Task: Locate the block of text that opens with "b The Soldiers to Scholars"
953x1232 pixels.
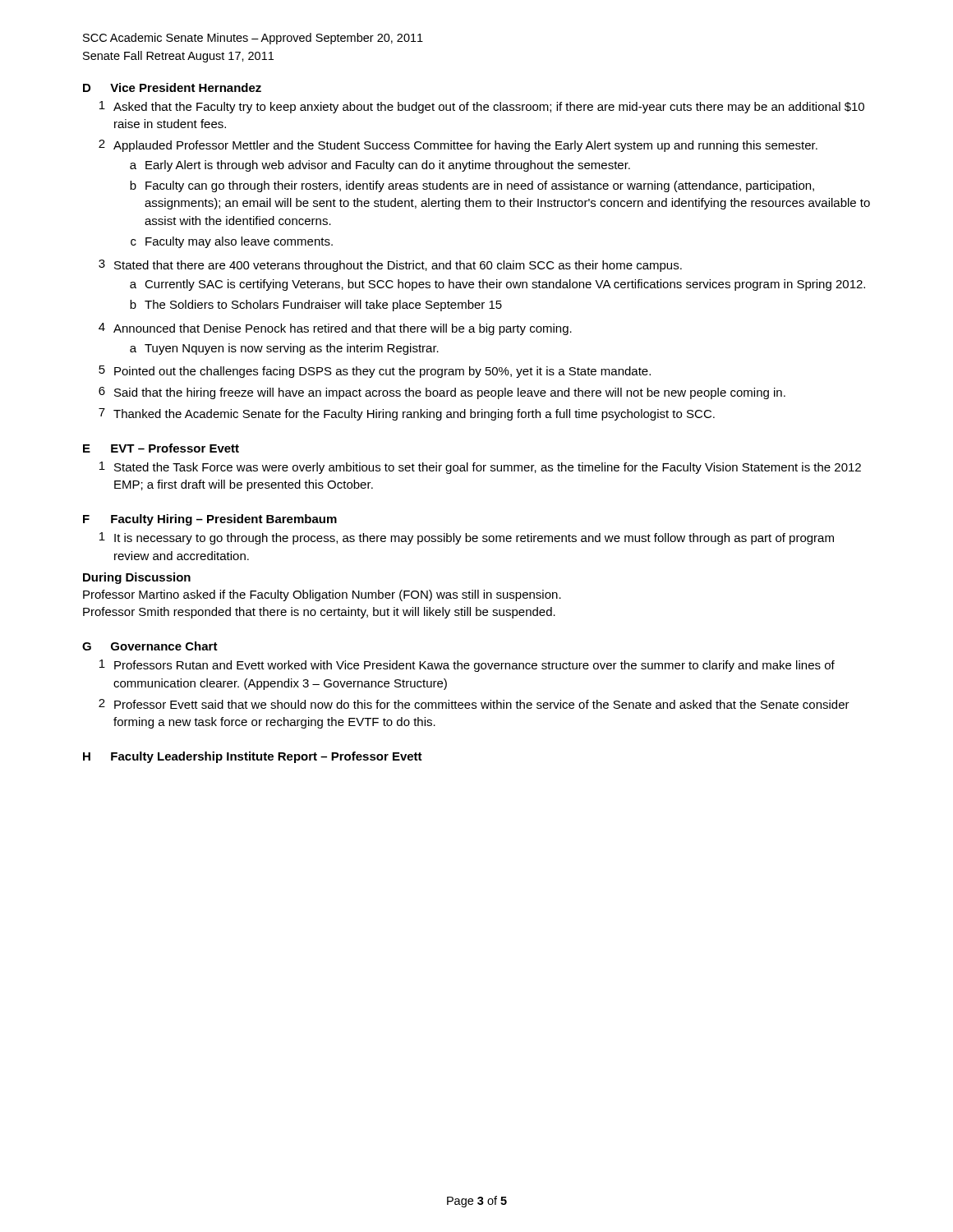Action: click(x=492, y=305)
